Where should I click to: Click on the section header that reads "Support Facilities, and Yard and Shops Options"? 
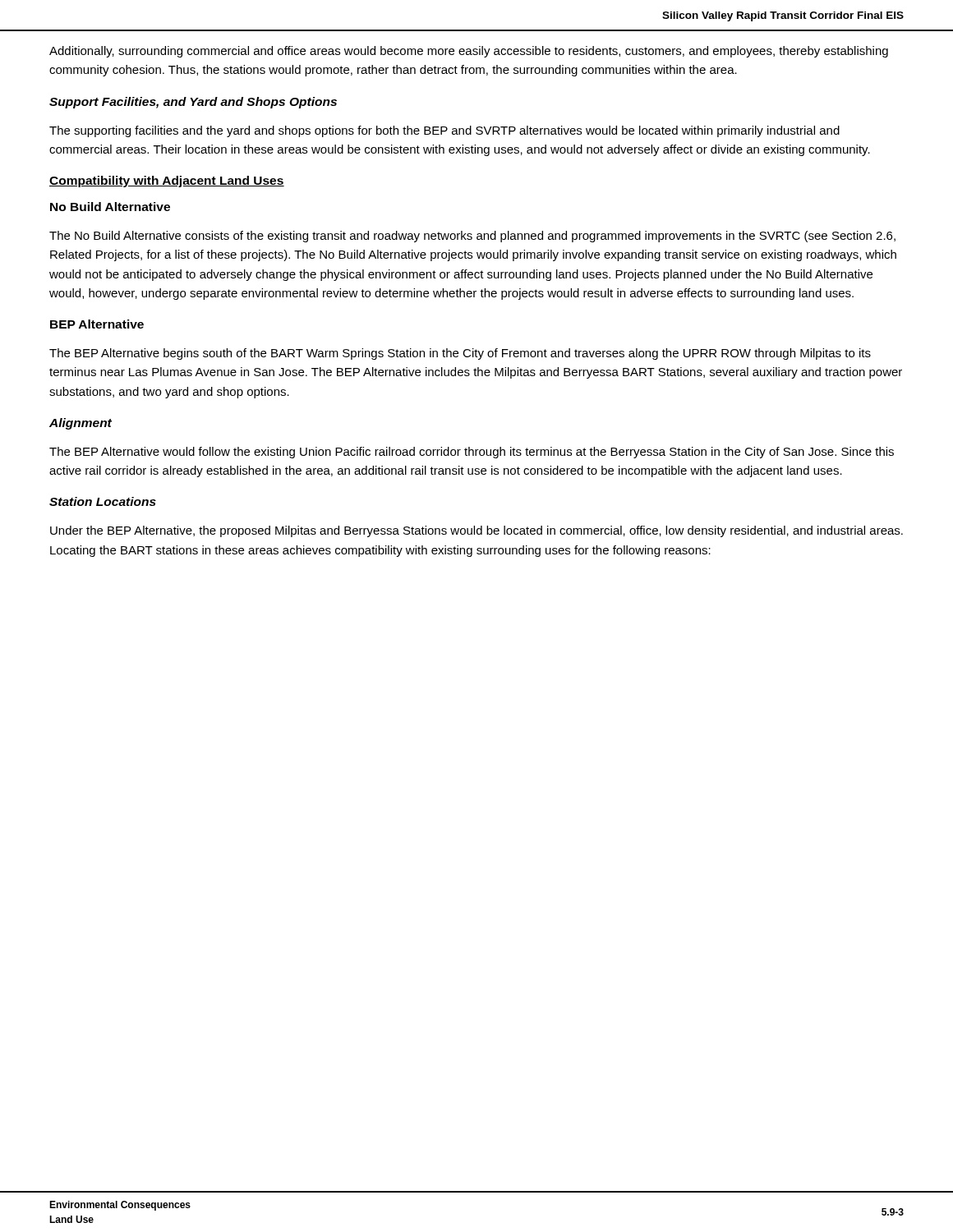point(193,101)
